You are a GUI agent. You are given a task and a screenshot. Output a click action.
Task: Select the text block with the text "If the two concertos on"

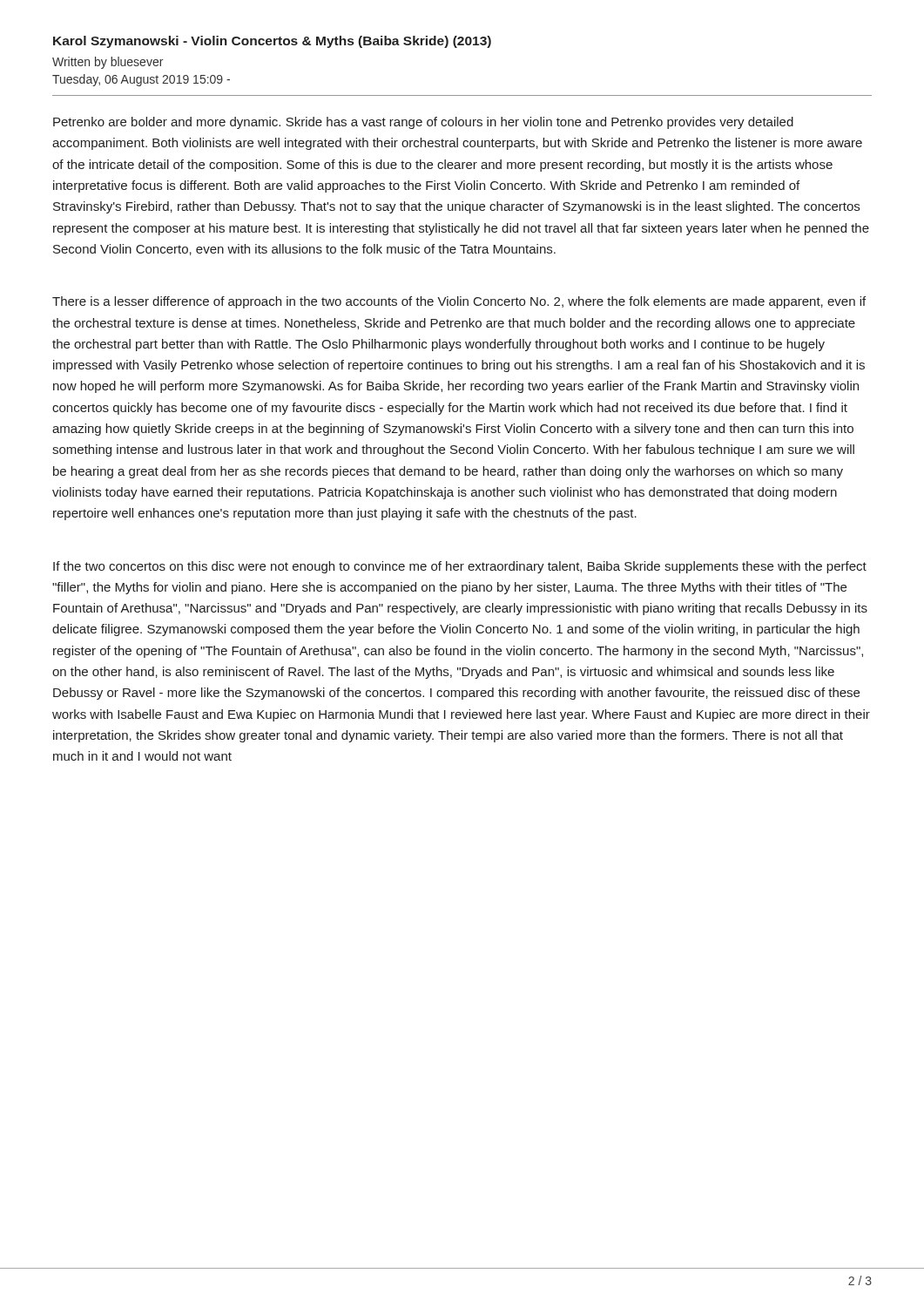[x=461, y=661]
